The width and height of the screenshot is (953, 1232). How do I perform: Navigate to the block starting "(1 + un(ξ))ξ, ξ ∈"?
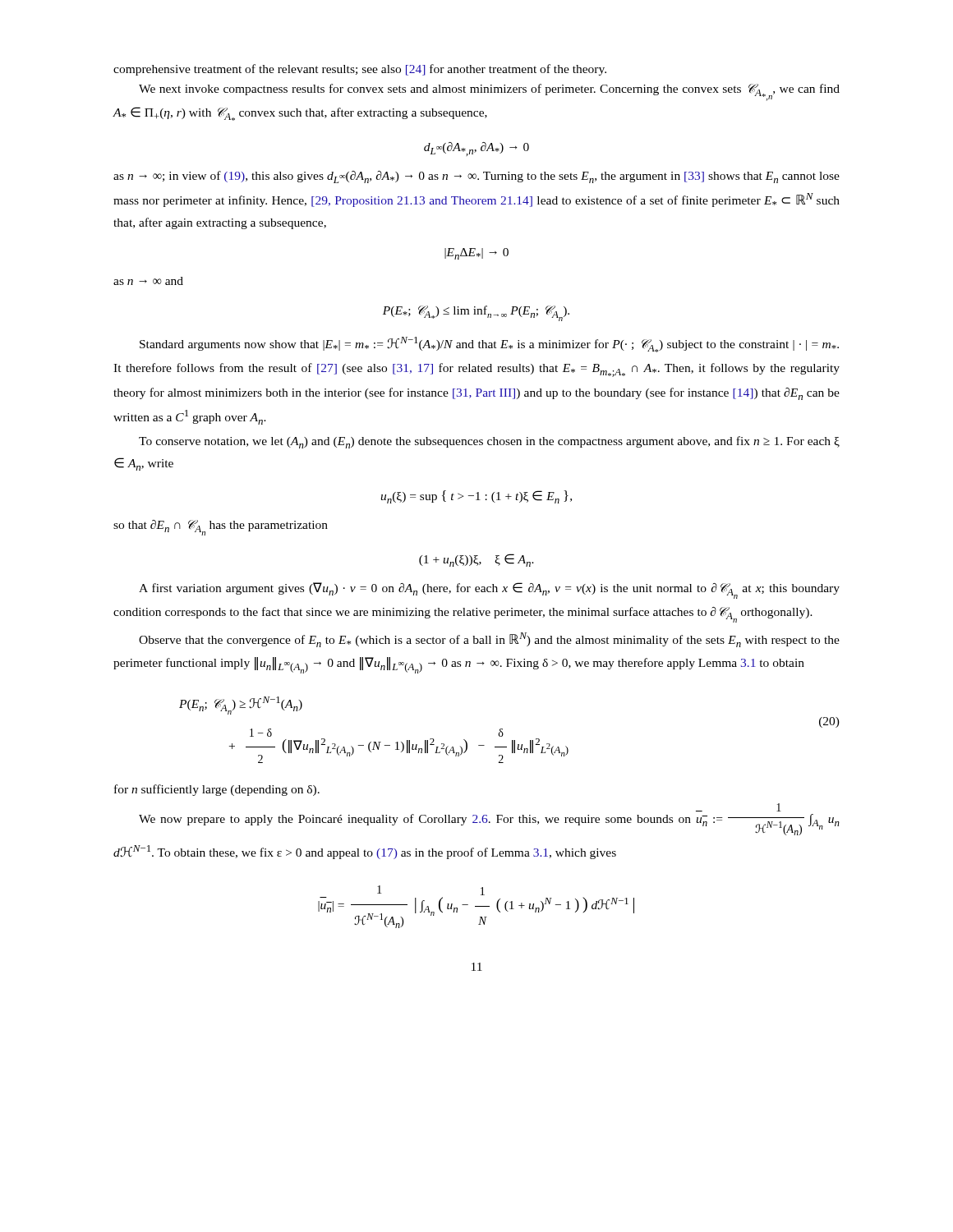pos(476,560)
